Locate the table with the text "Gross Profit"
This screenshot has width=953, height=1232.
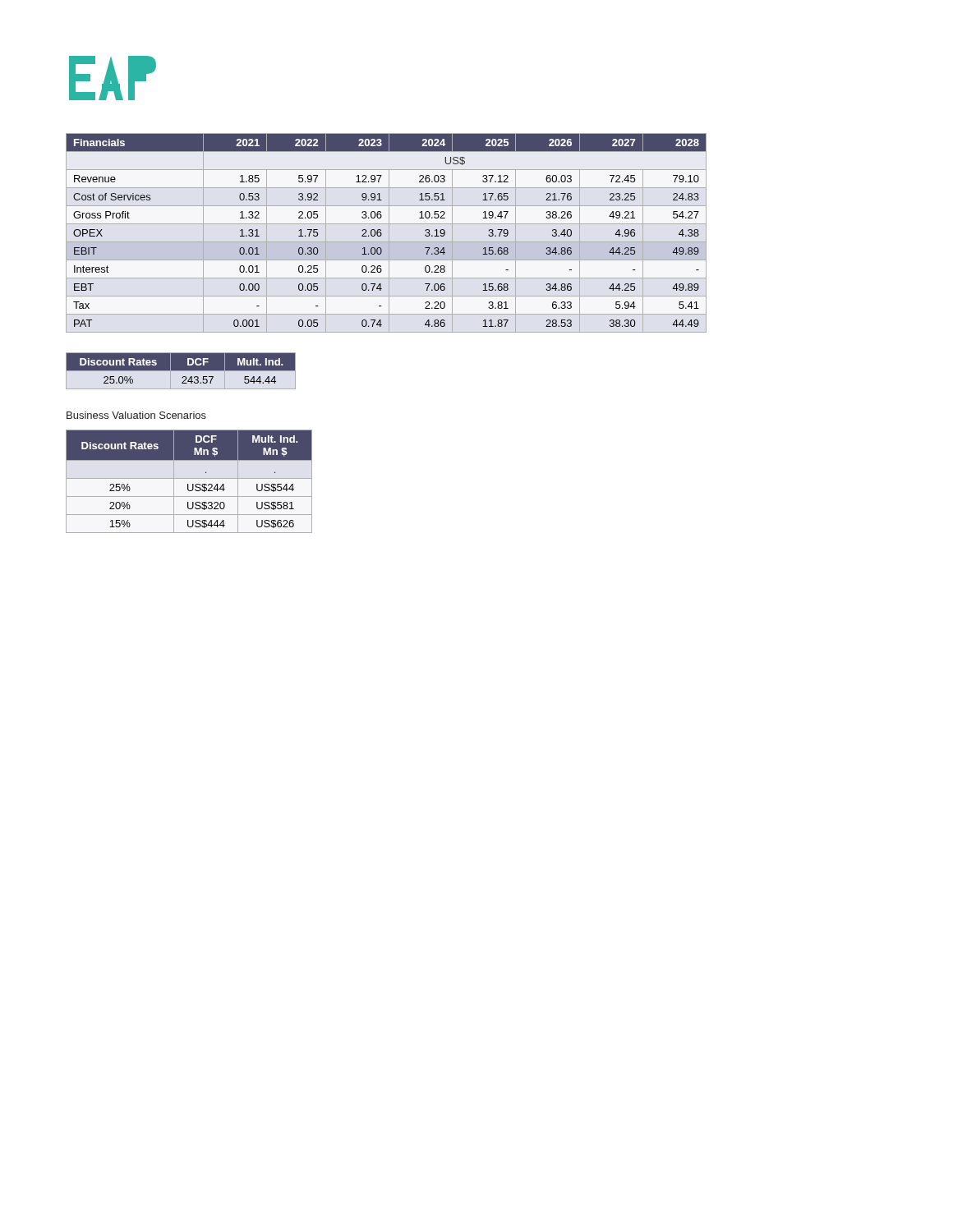click(x=476, y=233)
